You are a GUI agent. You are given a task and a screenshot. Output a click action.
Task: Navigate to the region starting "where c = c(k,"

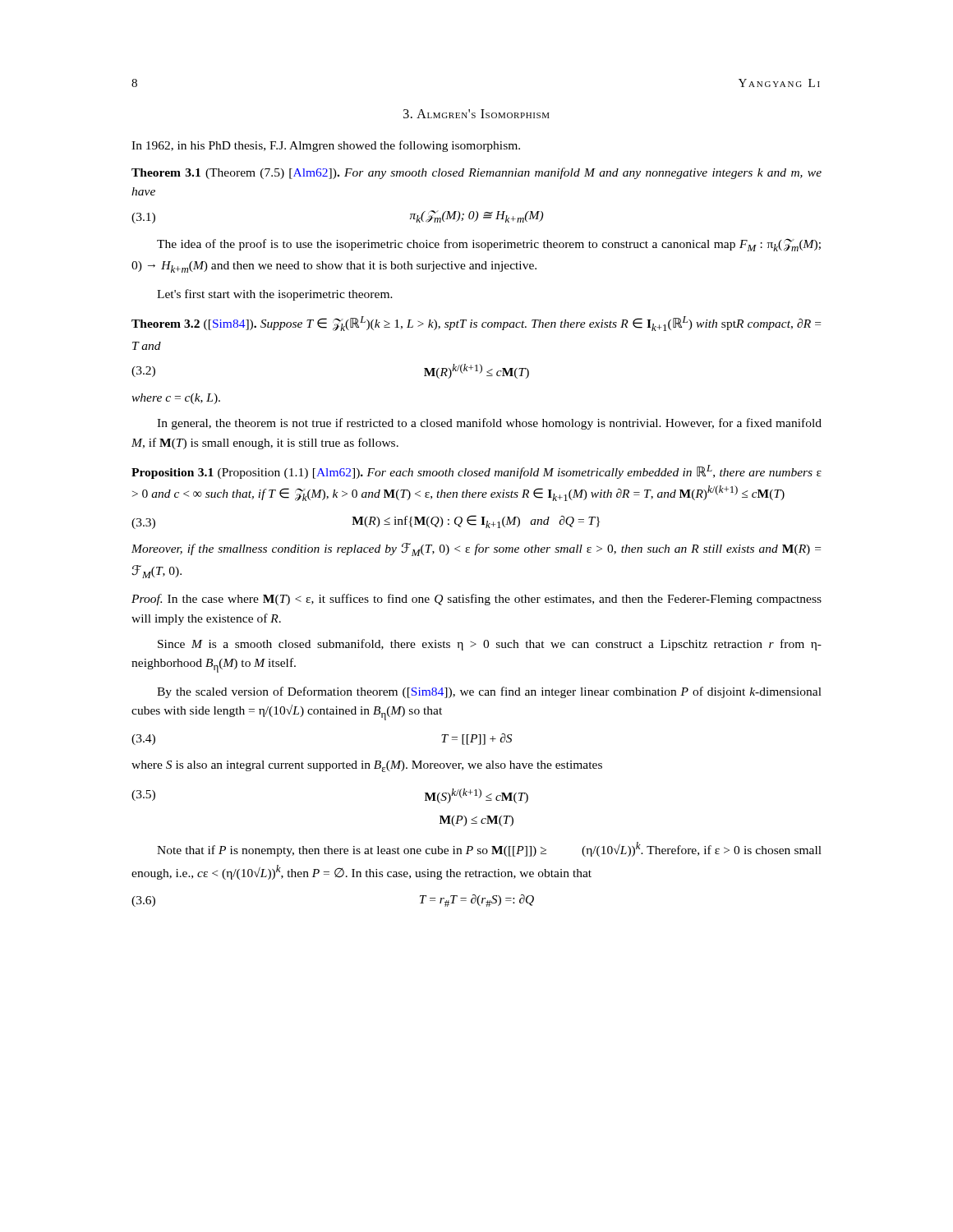[176, 397]
